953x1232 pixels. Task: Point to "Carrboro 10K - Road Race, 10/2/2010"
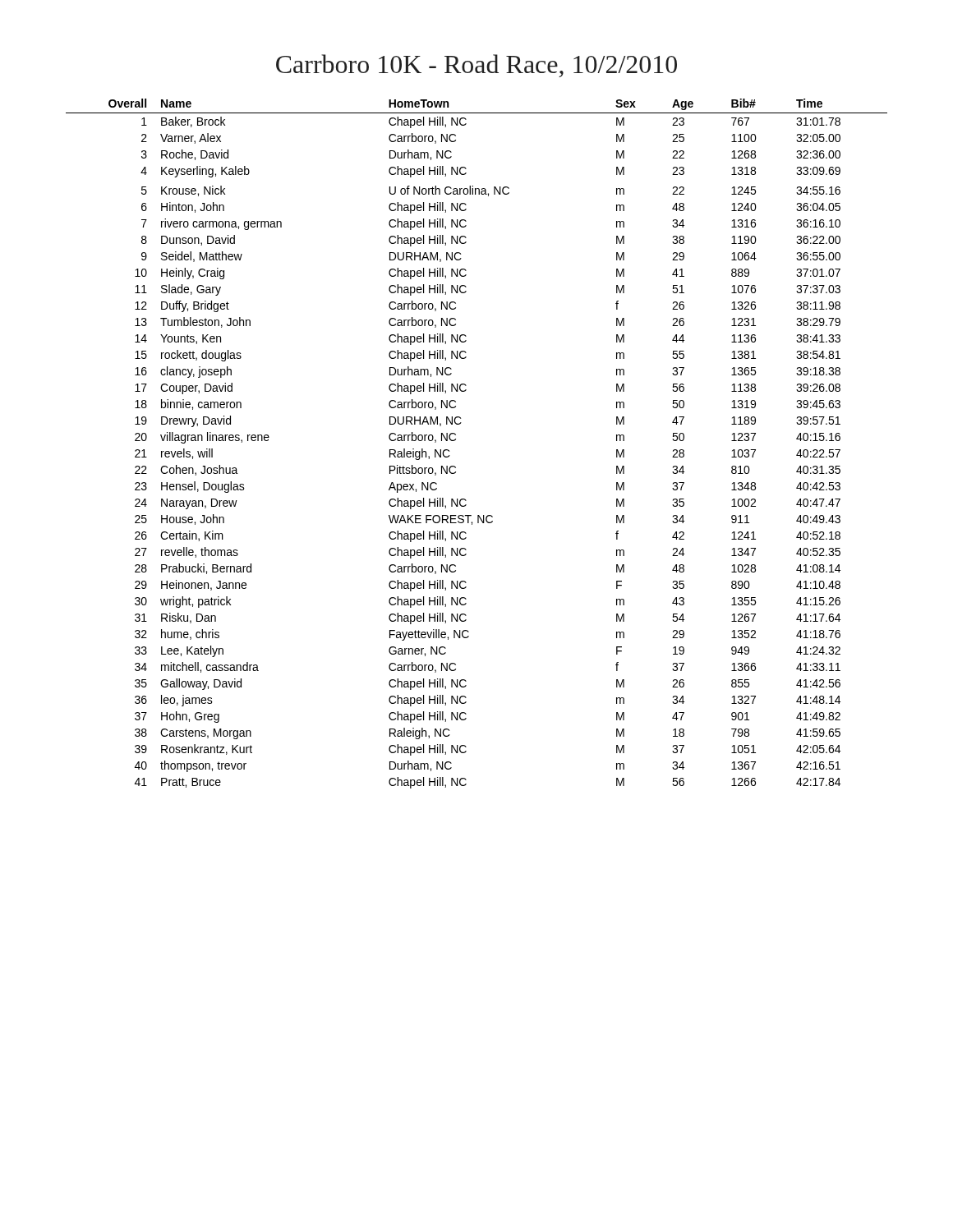pos(476,64)
